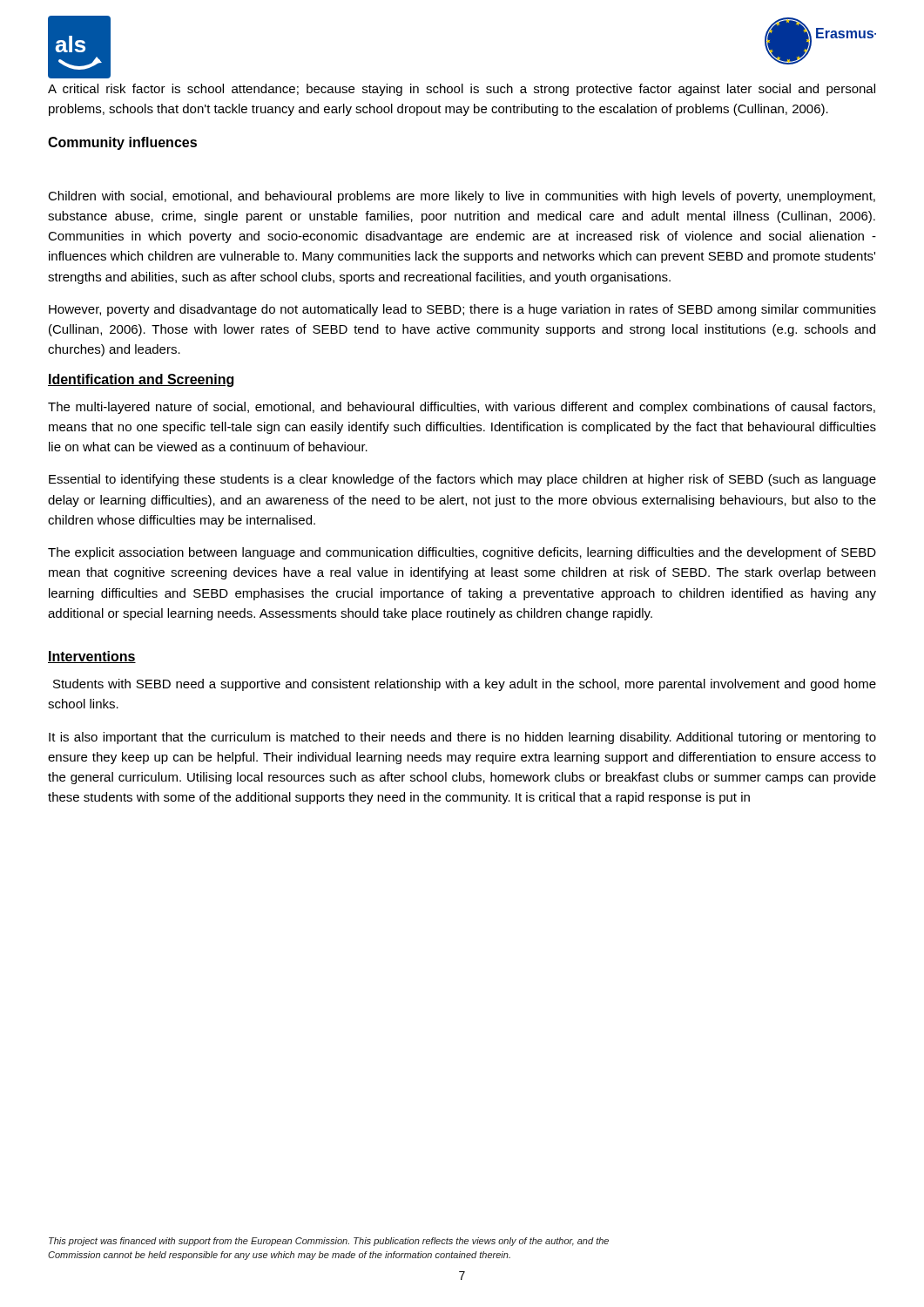
Task: Select the block starting "Identification and Screening"
Action: coord(141,379)
